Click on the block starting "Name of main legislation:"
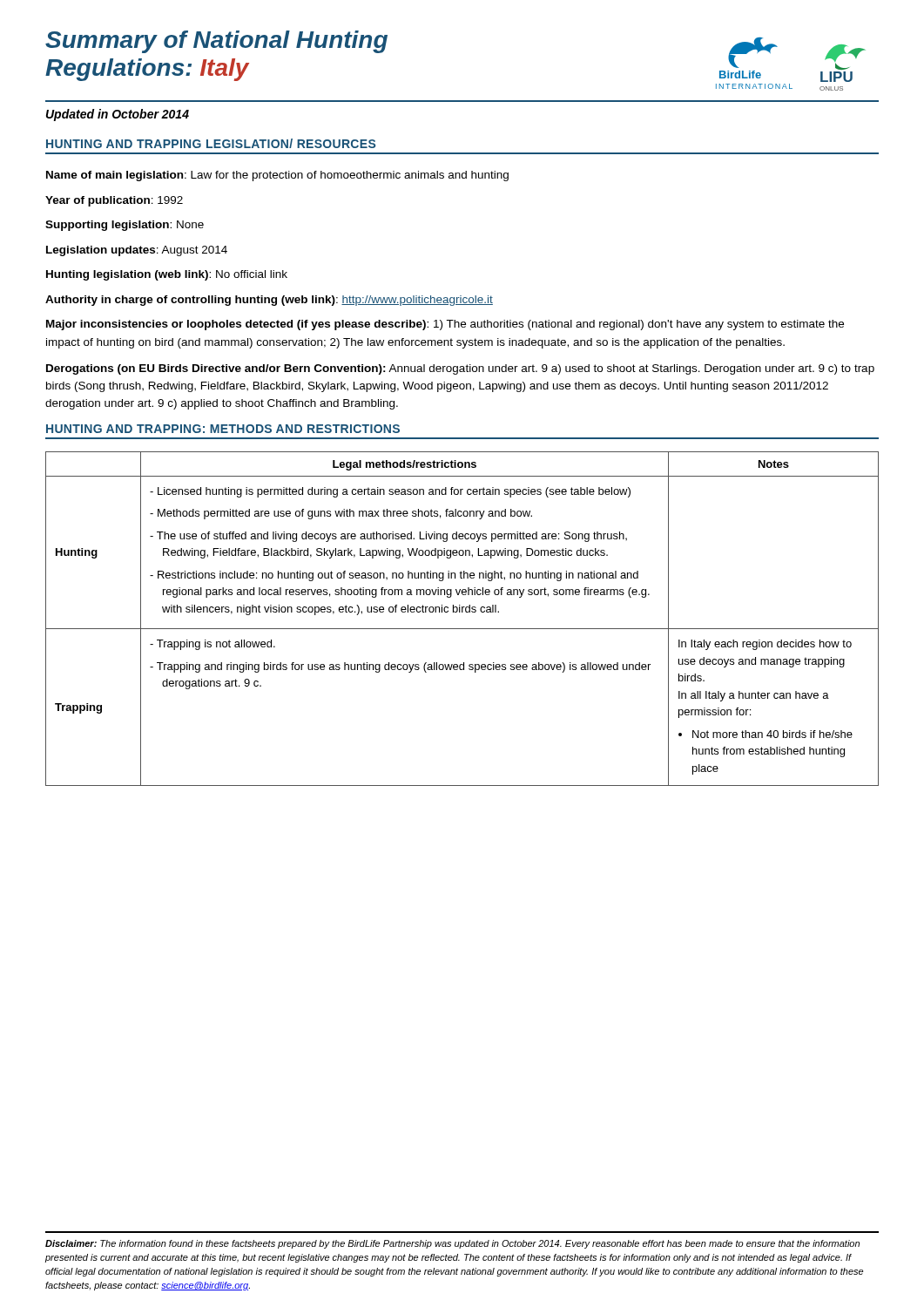924x1307 pixels. [277, 175]
